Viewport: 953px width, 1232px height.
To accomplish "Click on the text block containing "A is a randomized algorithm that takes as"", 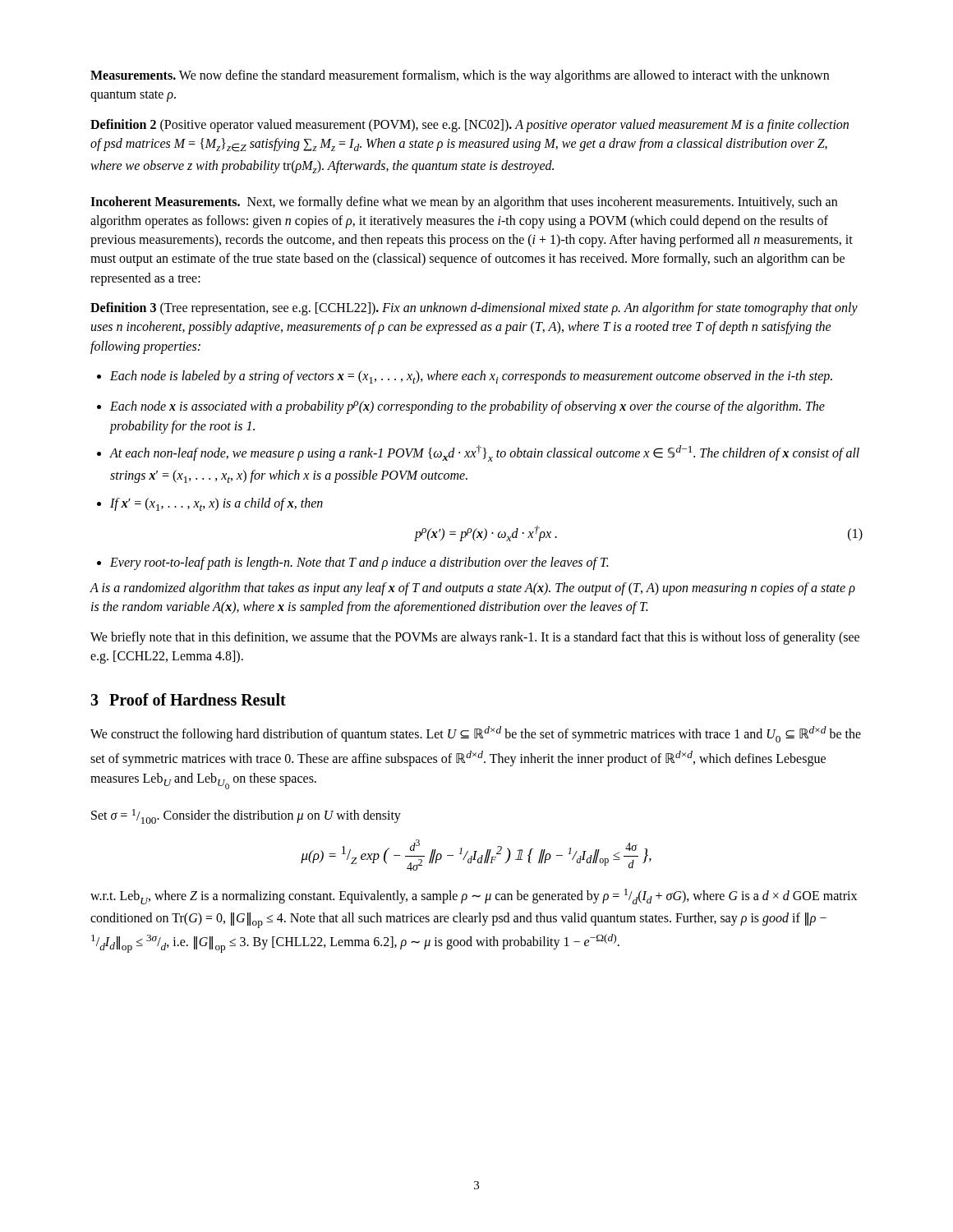I will (x=473, y=597).
